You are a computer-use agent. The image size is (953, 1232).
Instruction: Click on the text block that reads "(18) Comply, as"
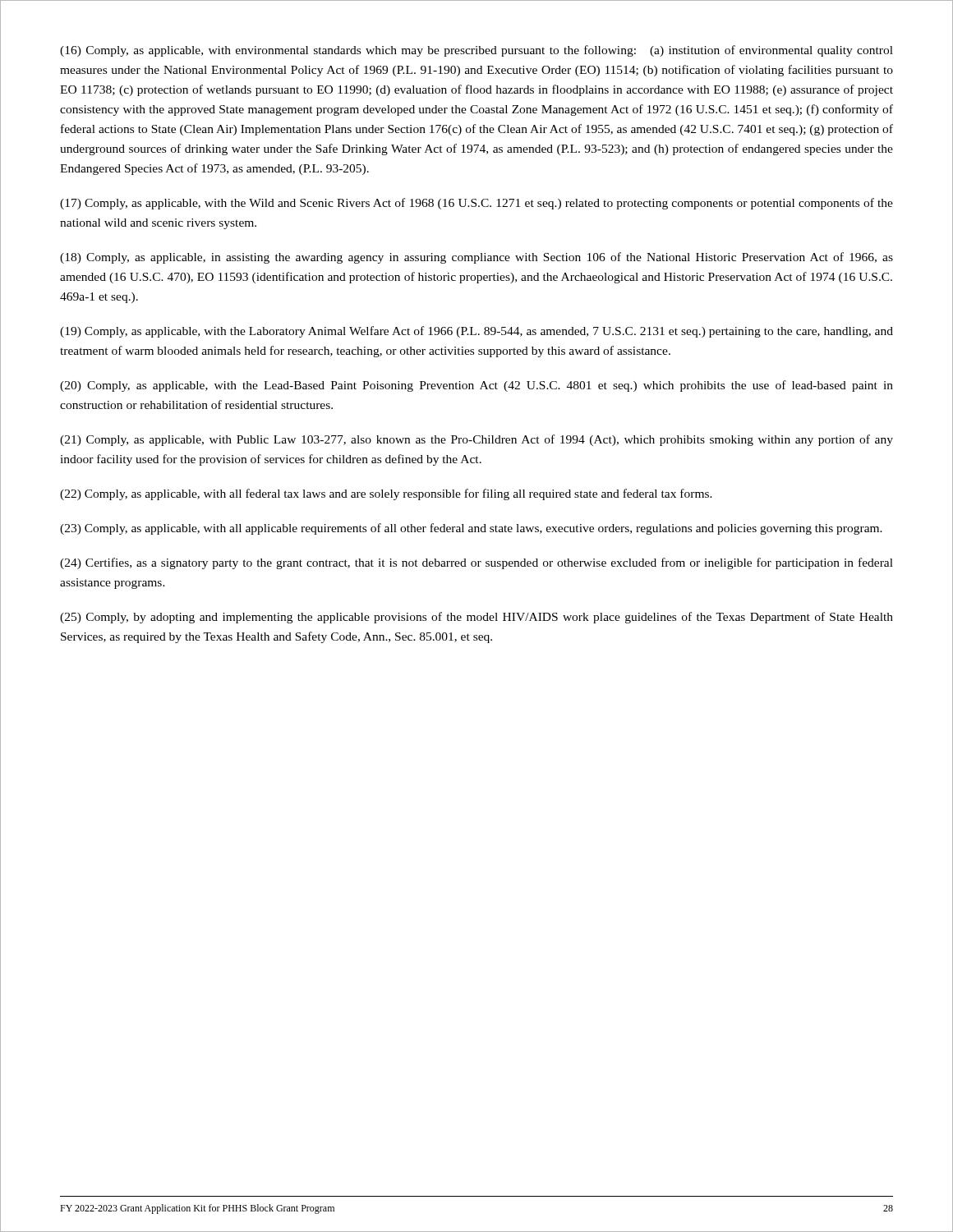(476, 277)
